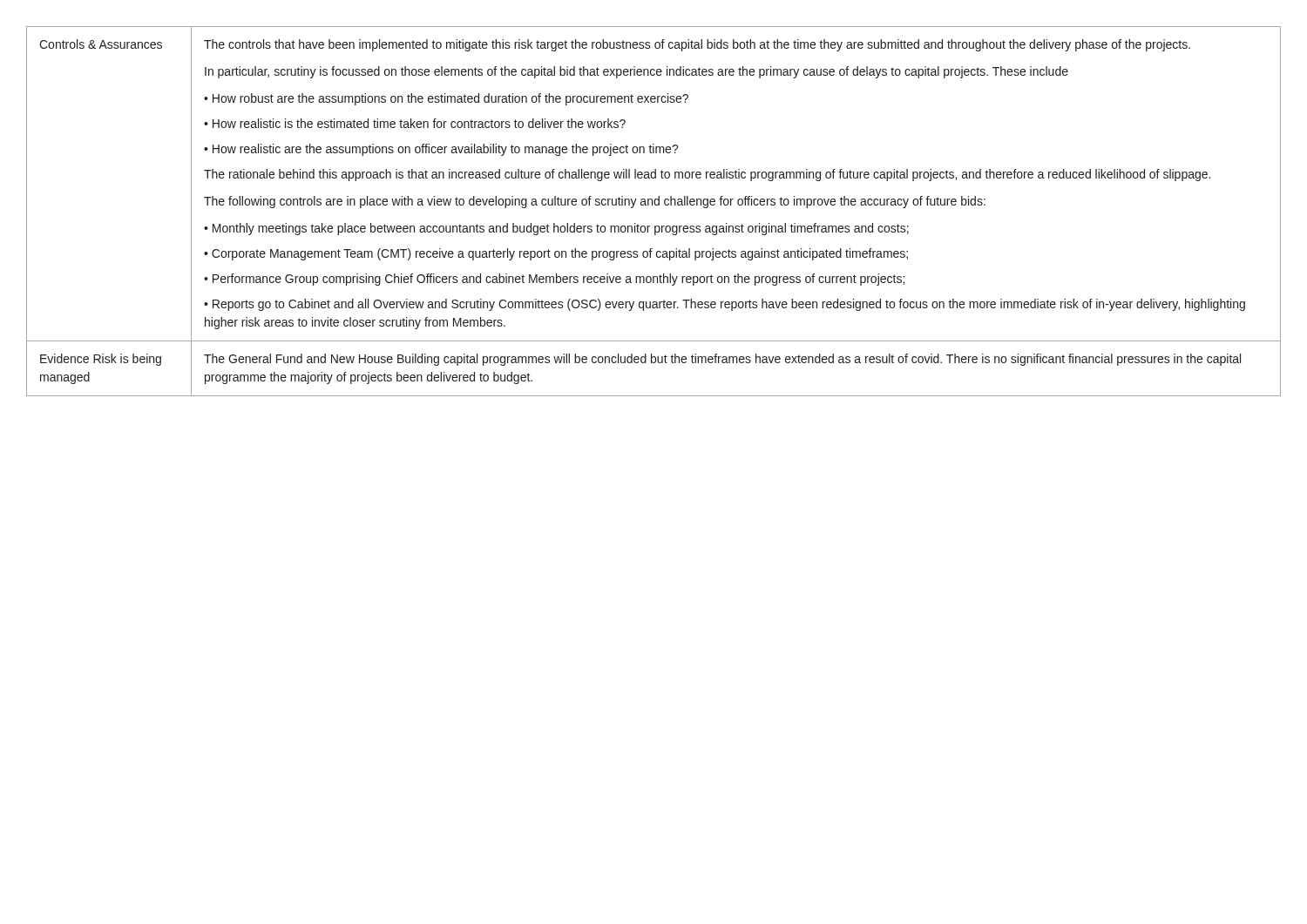This screenshot has width=1307, height=924.
Task: Point to the block beginning "The rationale behind this approach is that"
Action: [x=708, y=174]
